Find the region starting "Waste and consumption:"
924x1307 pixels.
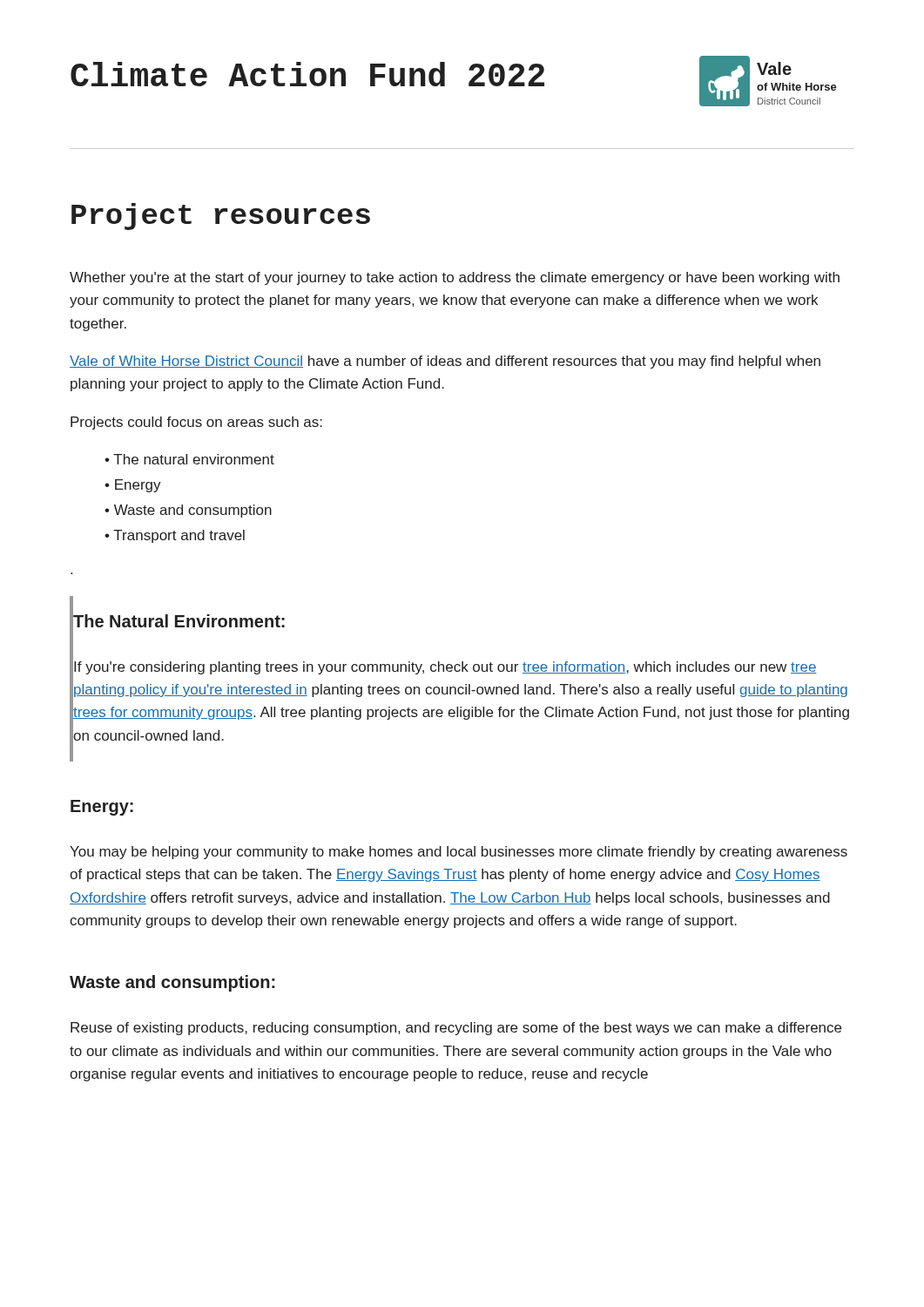click(x=173, y=982)
